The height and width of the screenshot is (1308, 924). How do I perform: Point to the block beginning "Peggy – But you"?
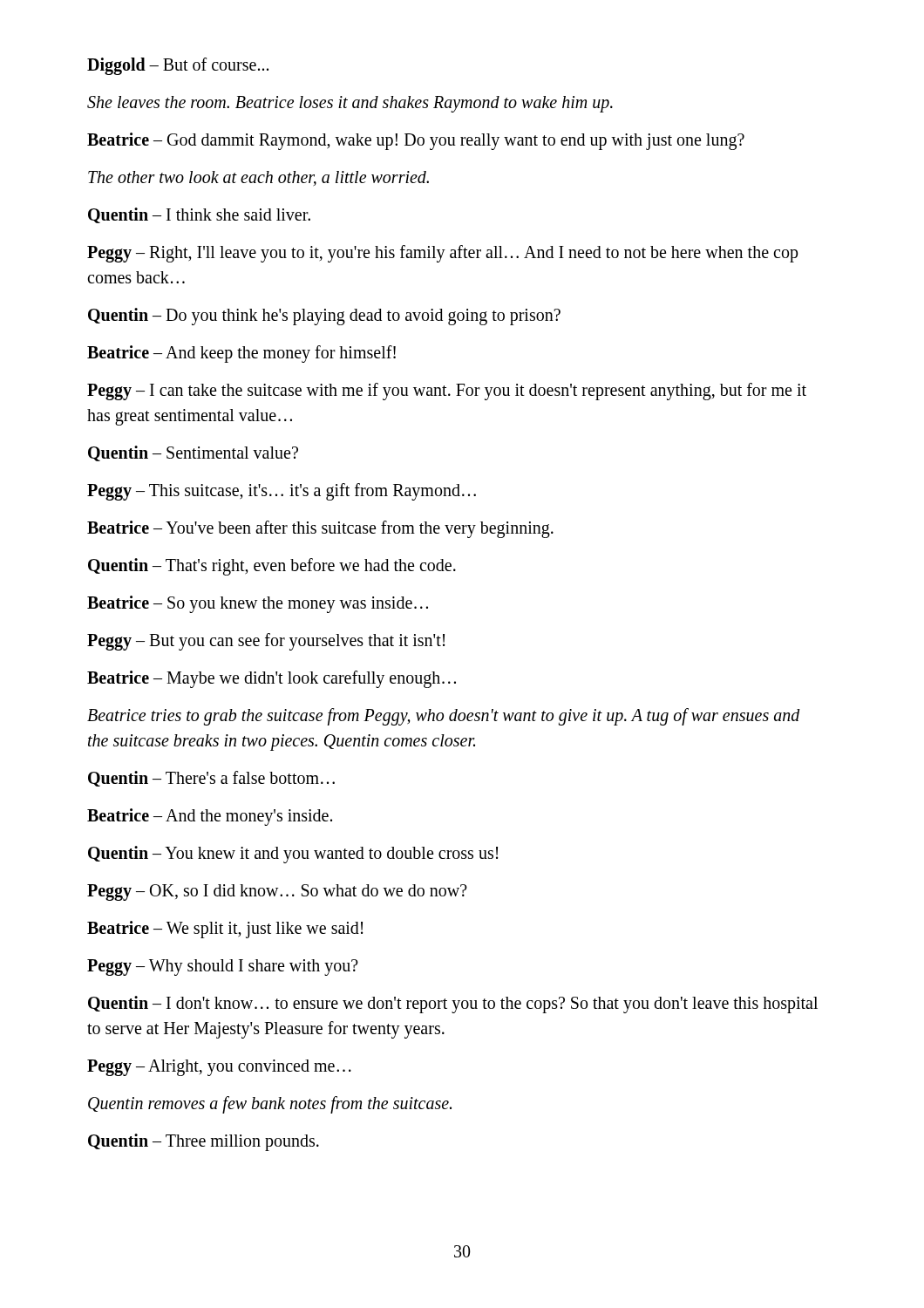pyautogui.click(x=267, y=640)
